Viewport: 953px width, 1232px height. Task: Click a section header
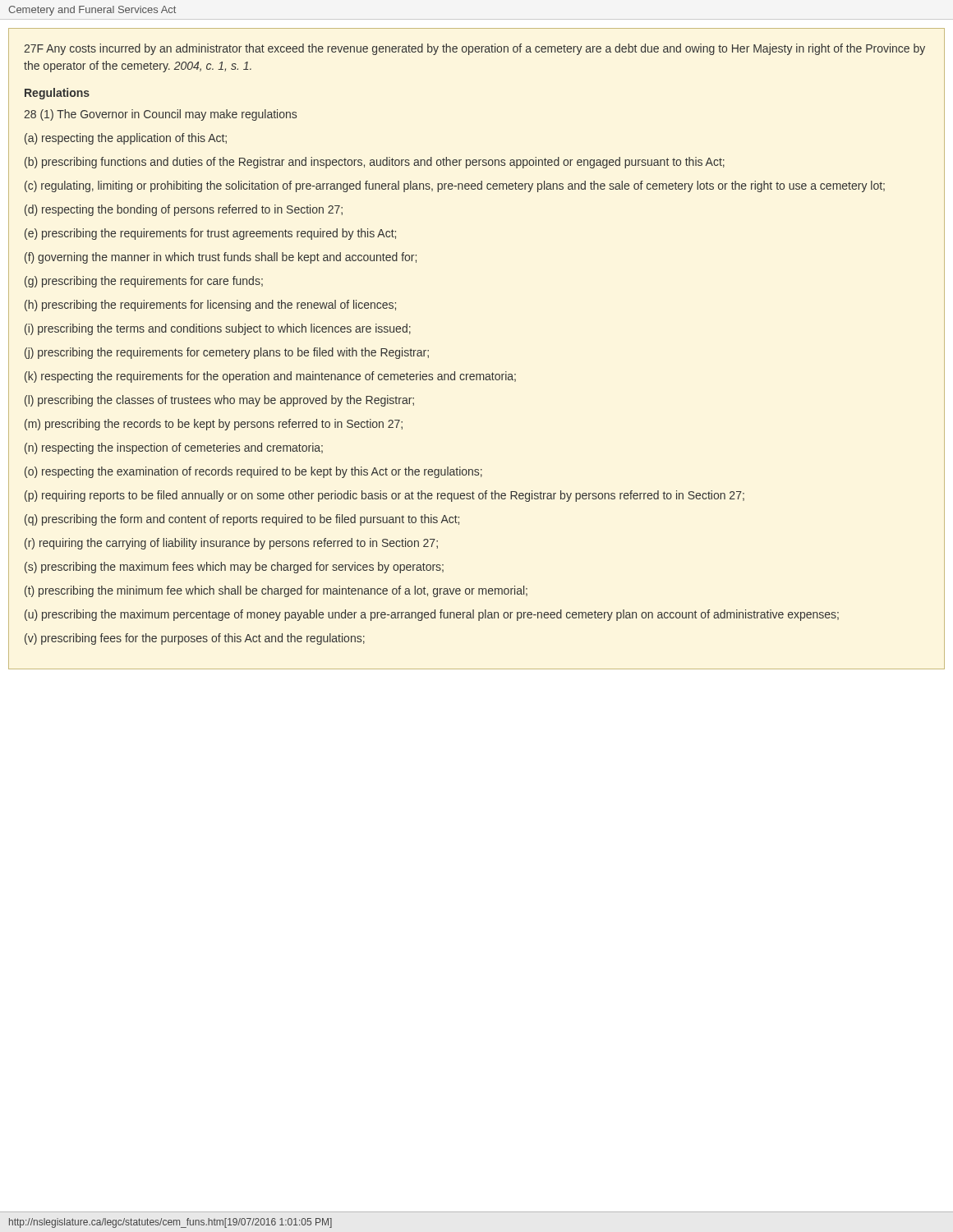(57, 93)
